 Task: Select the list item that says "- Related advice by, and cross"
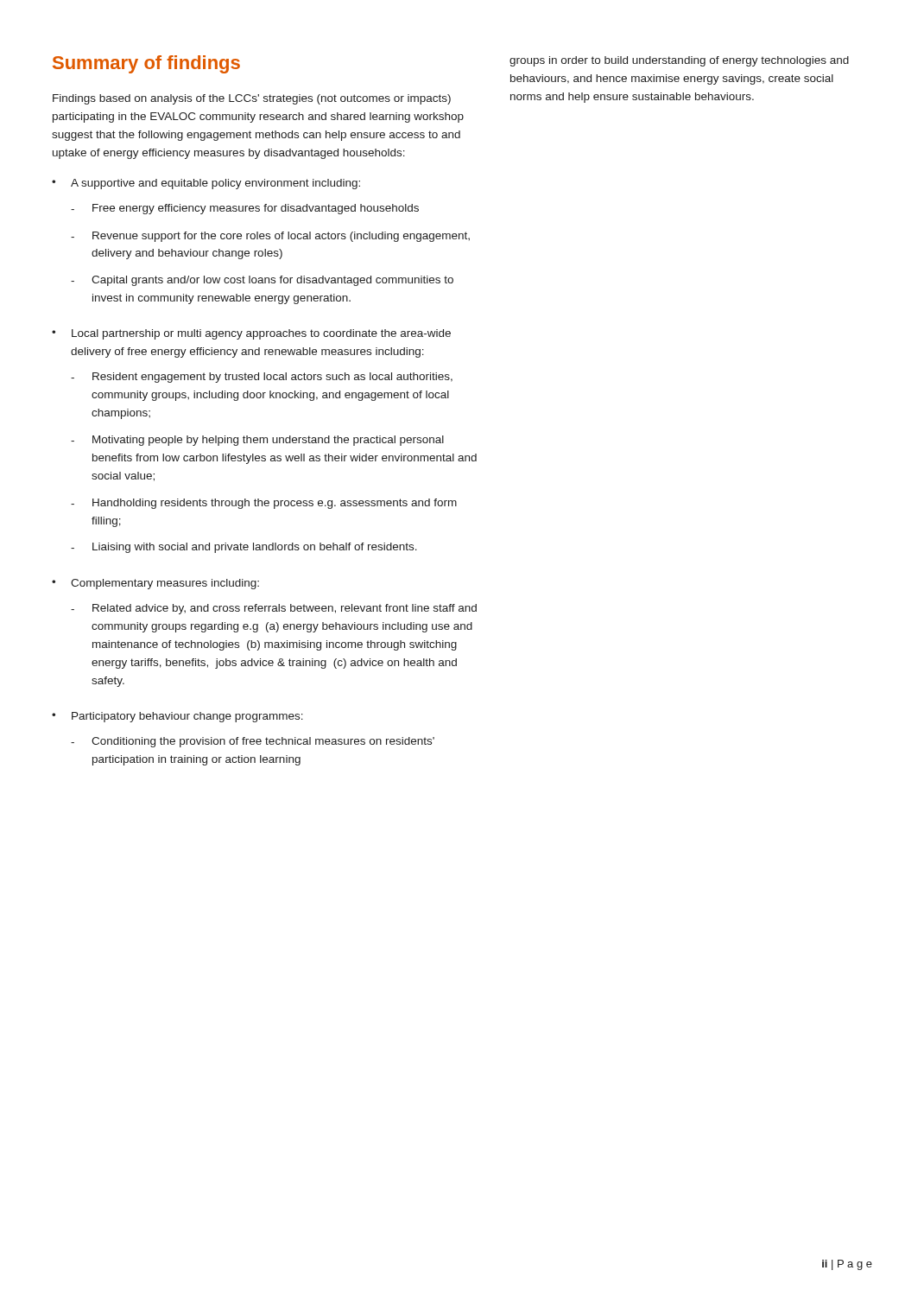277,645
